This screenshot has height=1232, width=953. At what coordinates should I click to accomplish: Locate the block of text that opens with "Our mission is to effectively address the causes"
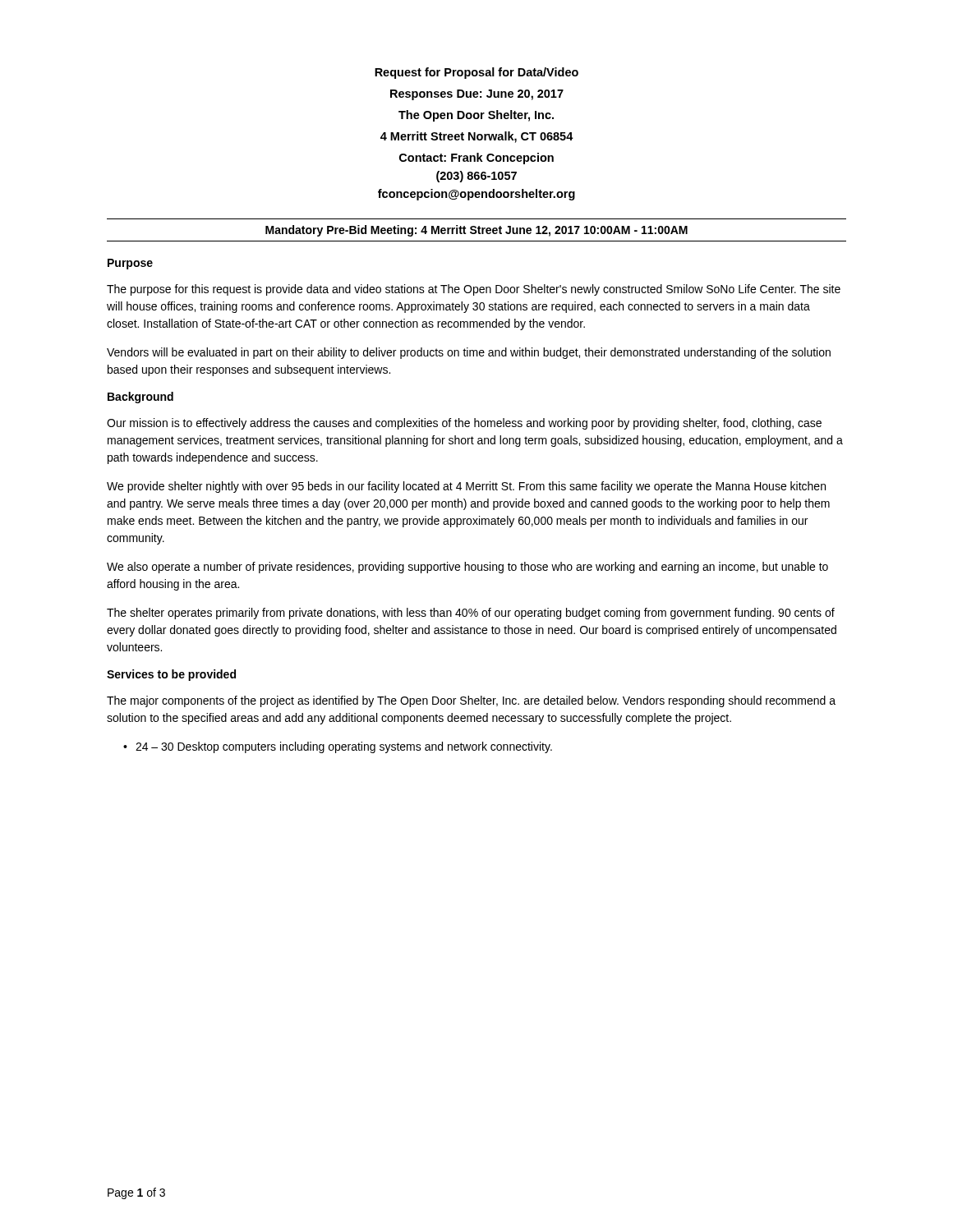point(475,440)
